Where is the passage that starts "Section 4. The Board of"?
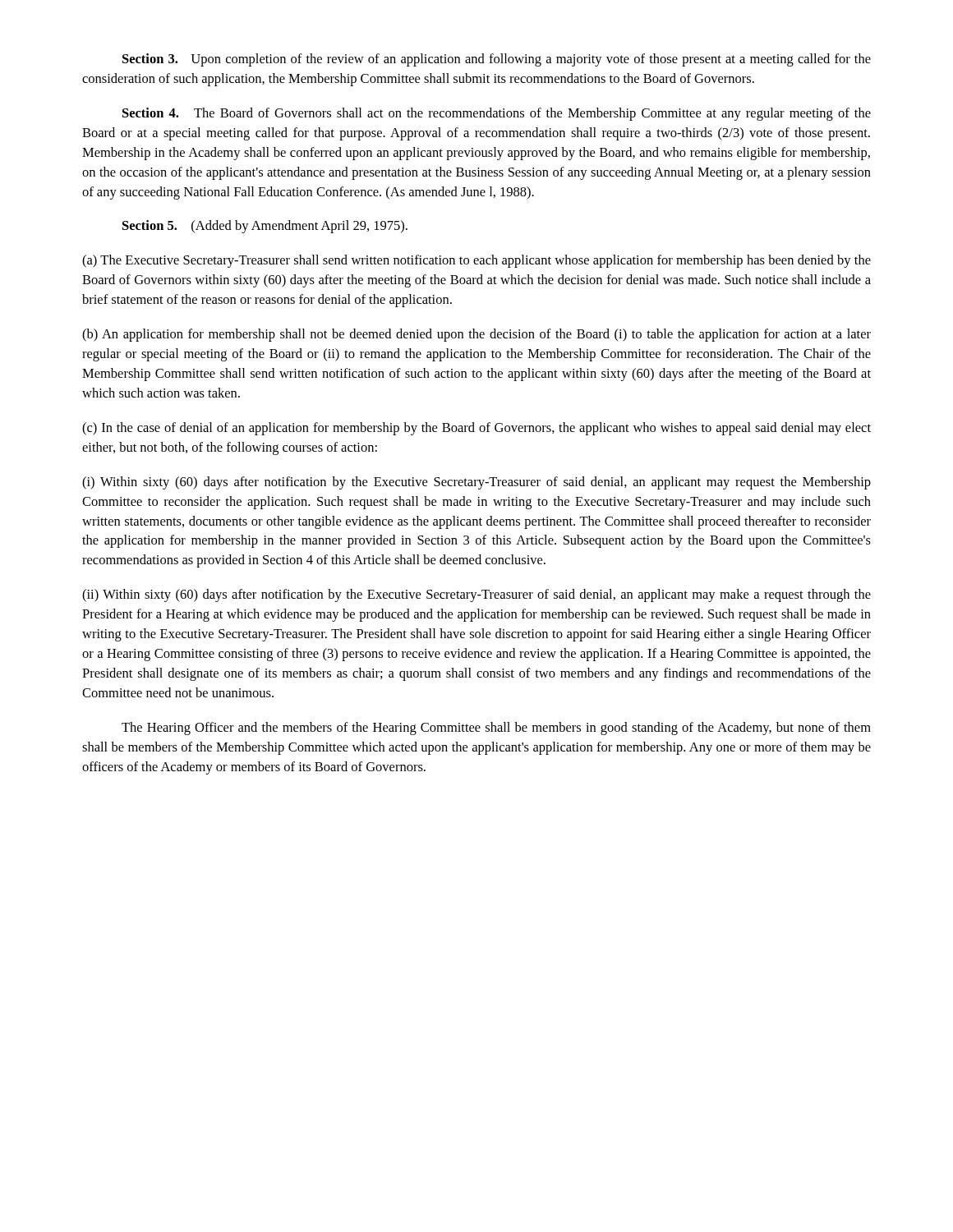The width and height of the screenshot is (953, 1232). coord(476,152)
